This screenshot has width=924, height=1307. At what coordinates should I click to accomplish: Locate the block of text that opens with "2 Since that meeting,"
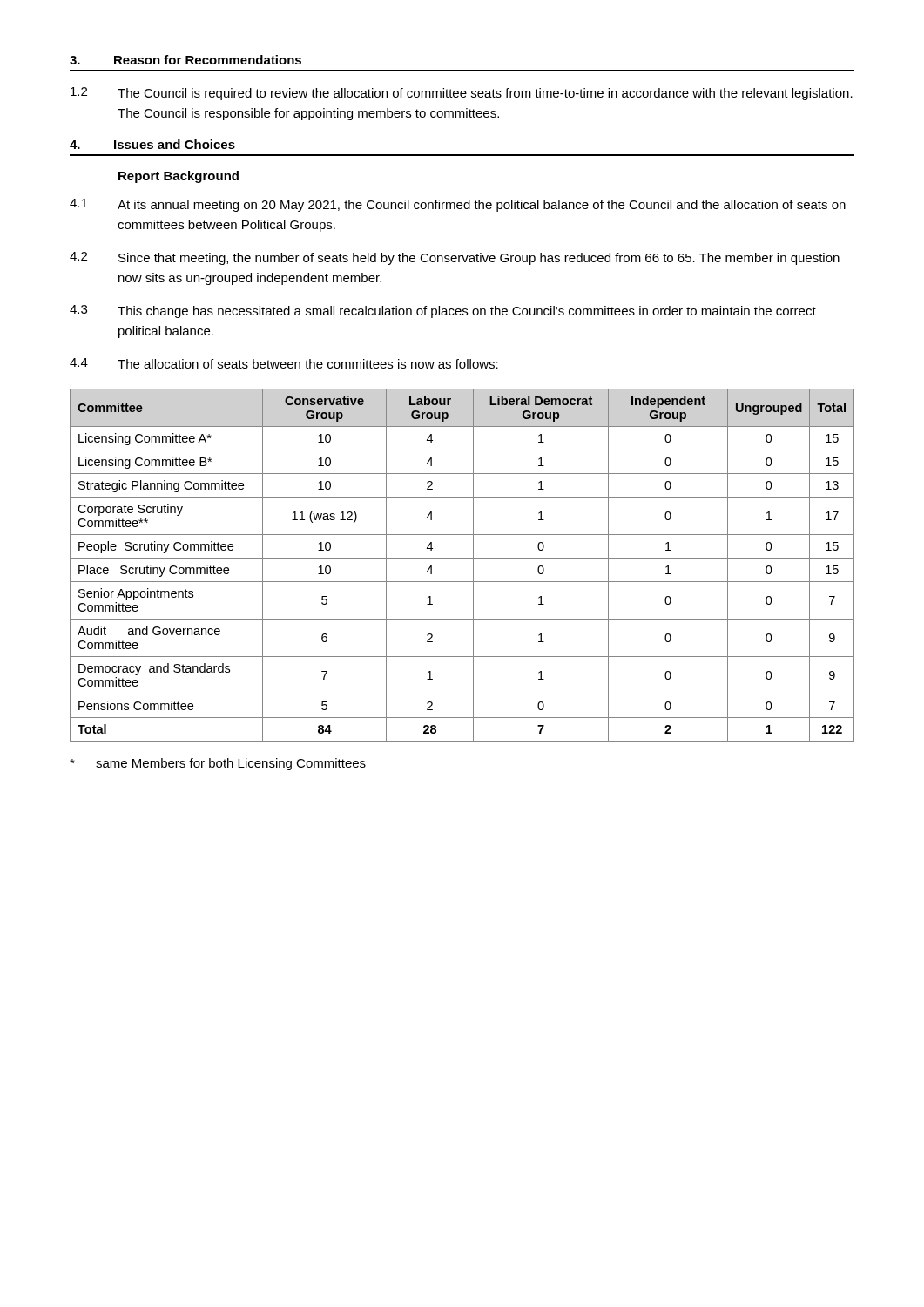[x=462, y=268]
